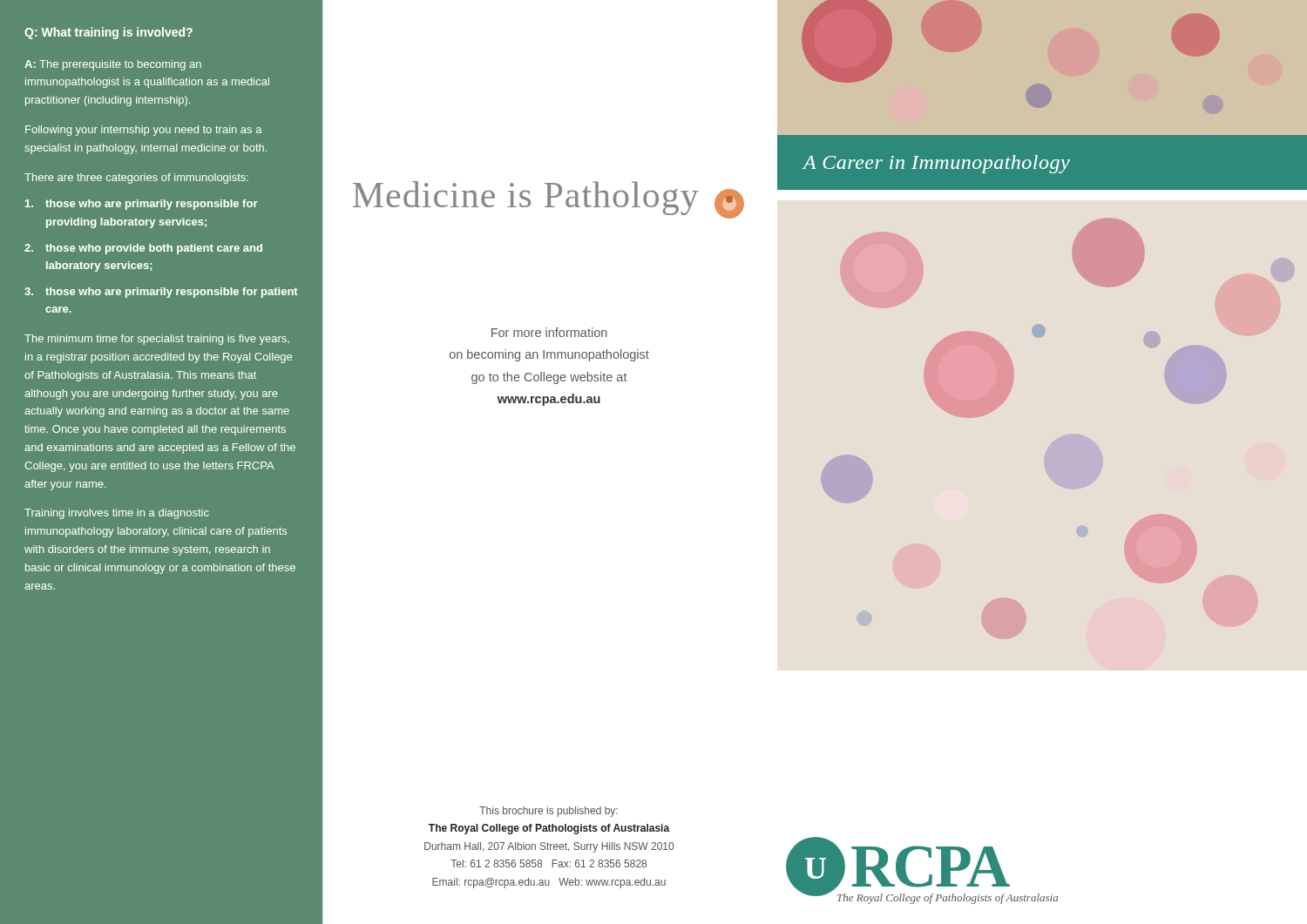Viewport: 1307px width, 924px height.
Task: Select the caption that says "The Royal College of Pathologists of Australasia"
Action: coord(947,897)
